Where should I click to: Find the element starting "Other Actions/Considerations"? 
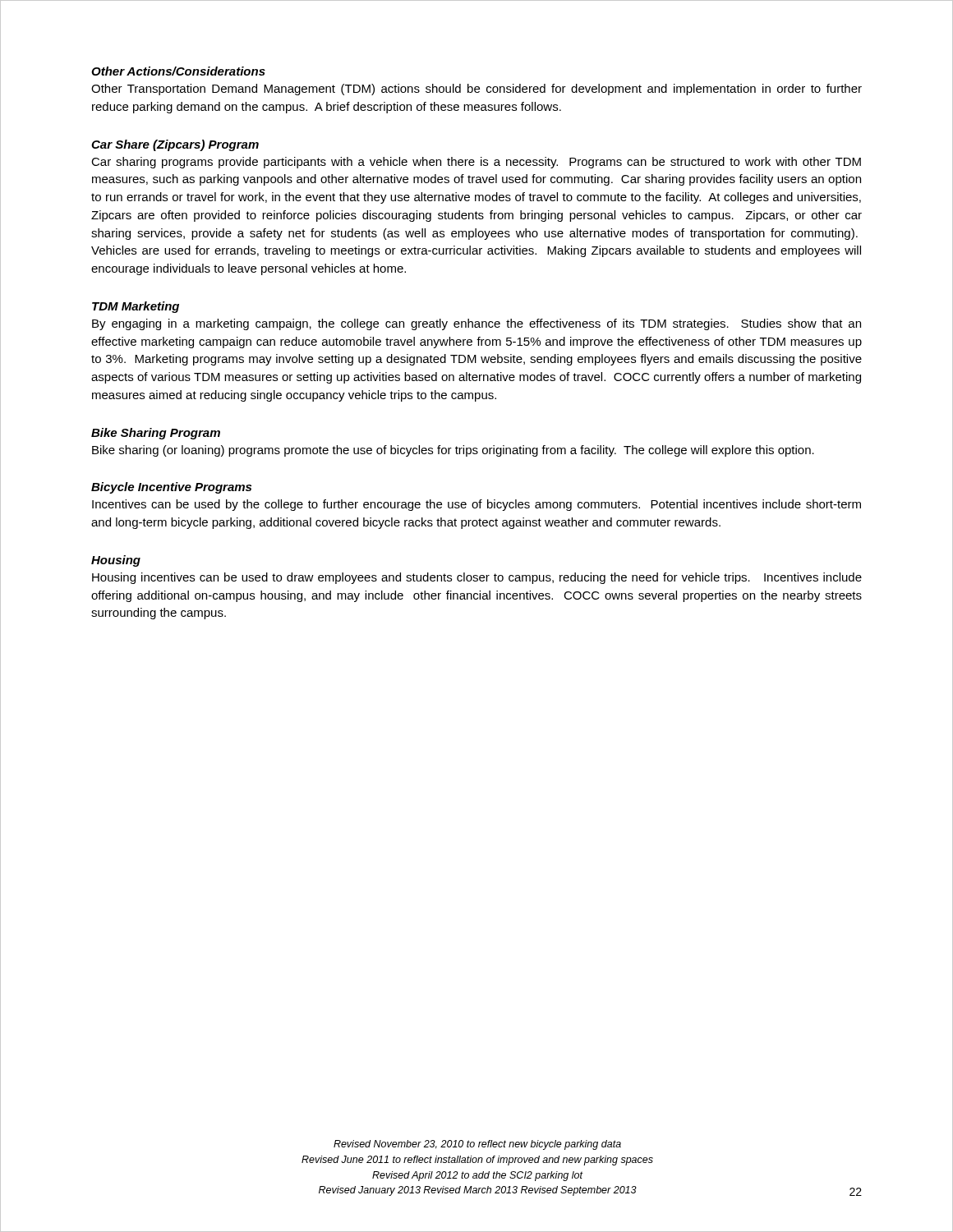pyautogui.click(x=178, y=71)
